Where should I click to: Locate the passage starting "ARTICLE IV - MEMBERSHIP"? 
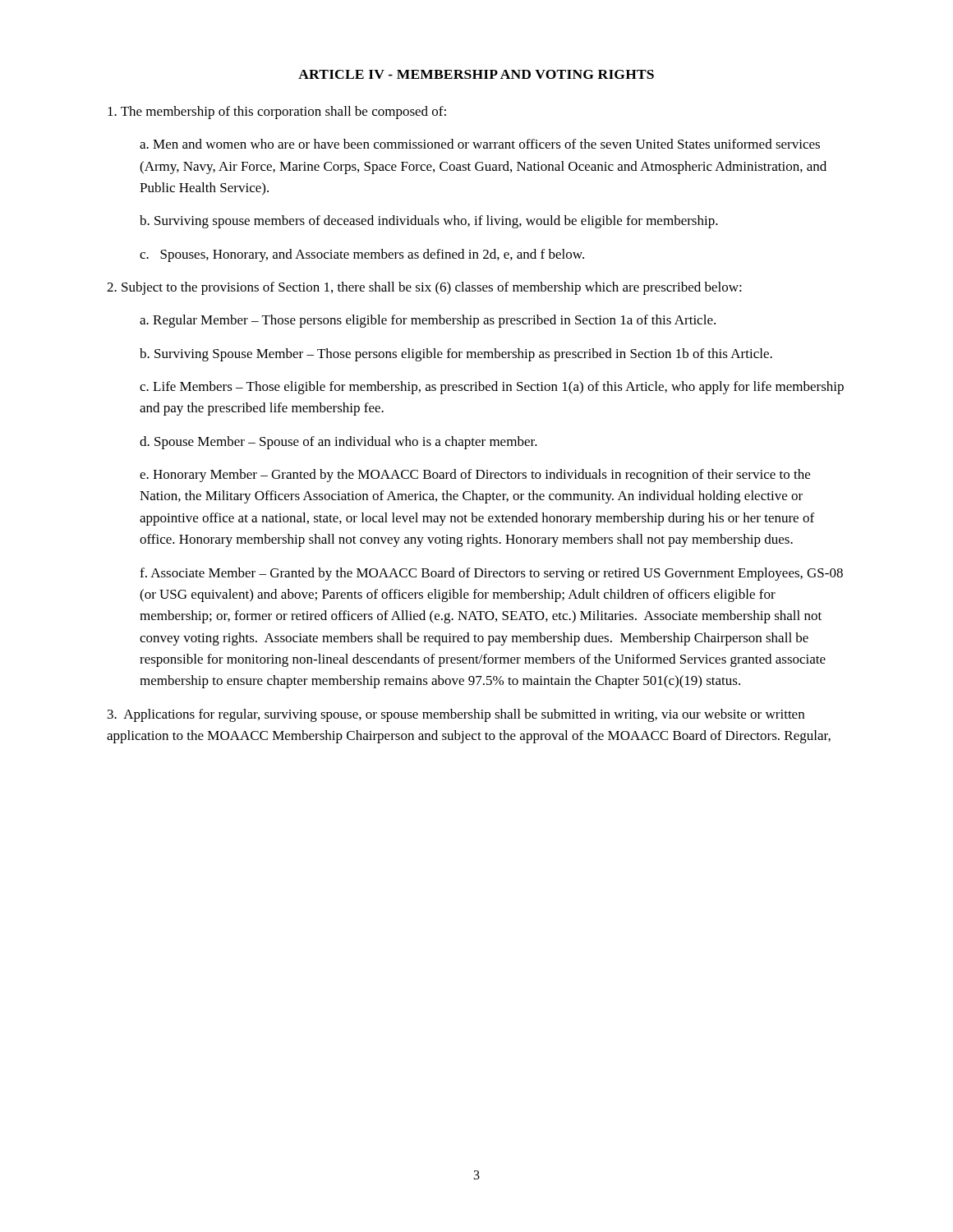click(476, 74)
